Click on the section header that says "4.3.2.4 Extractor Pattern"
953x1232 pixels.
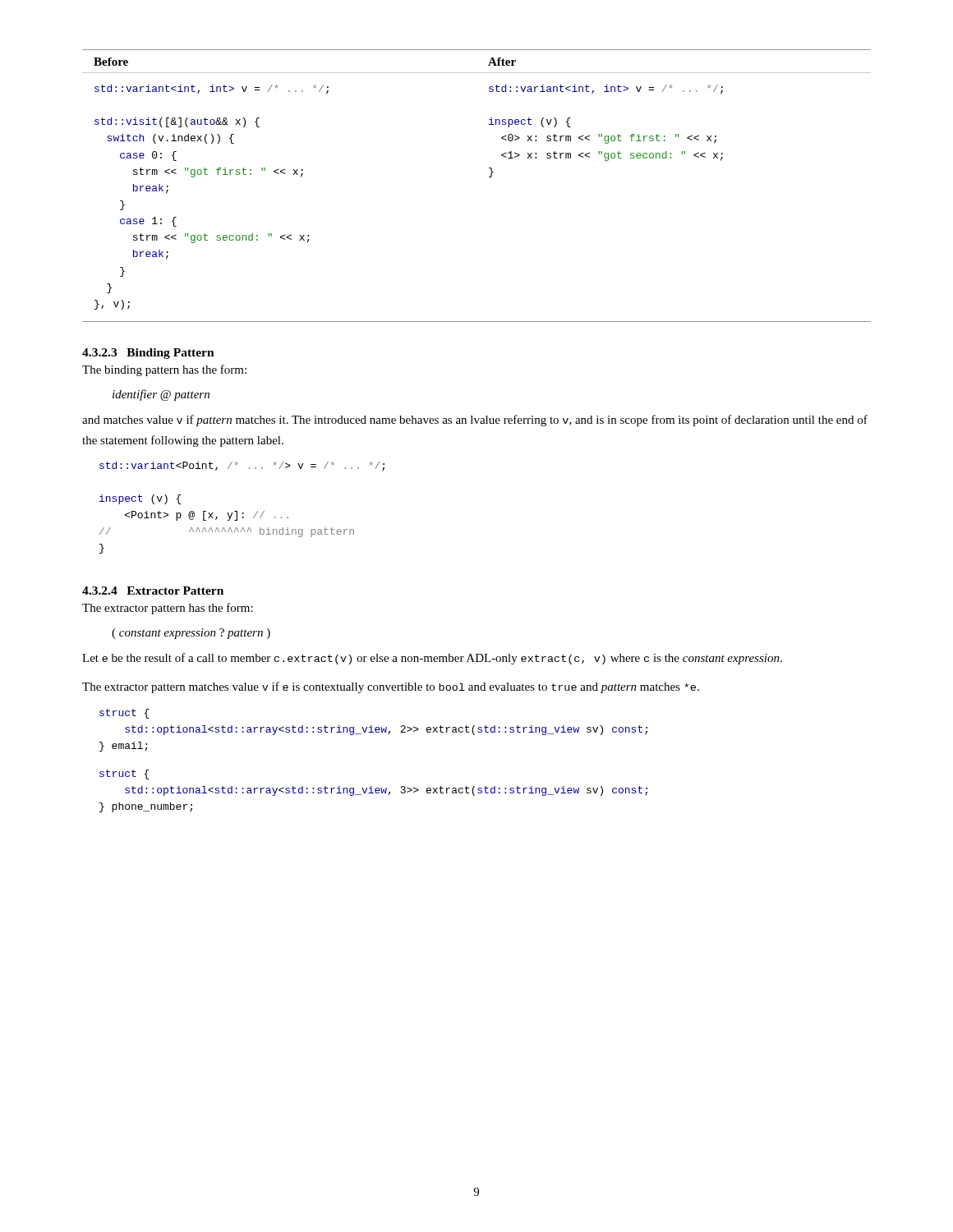pyautogui.click(x=153, y=590)
